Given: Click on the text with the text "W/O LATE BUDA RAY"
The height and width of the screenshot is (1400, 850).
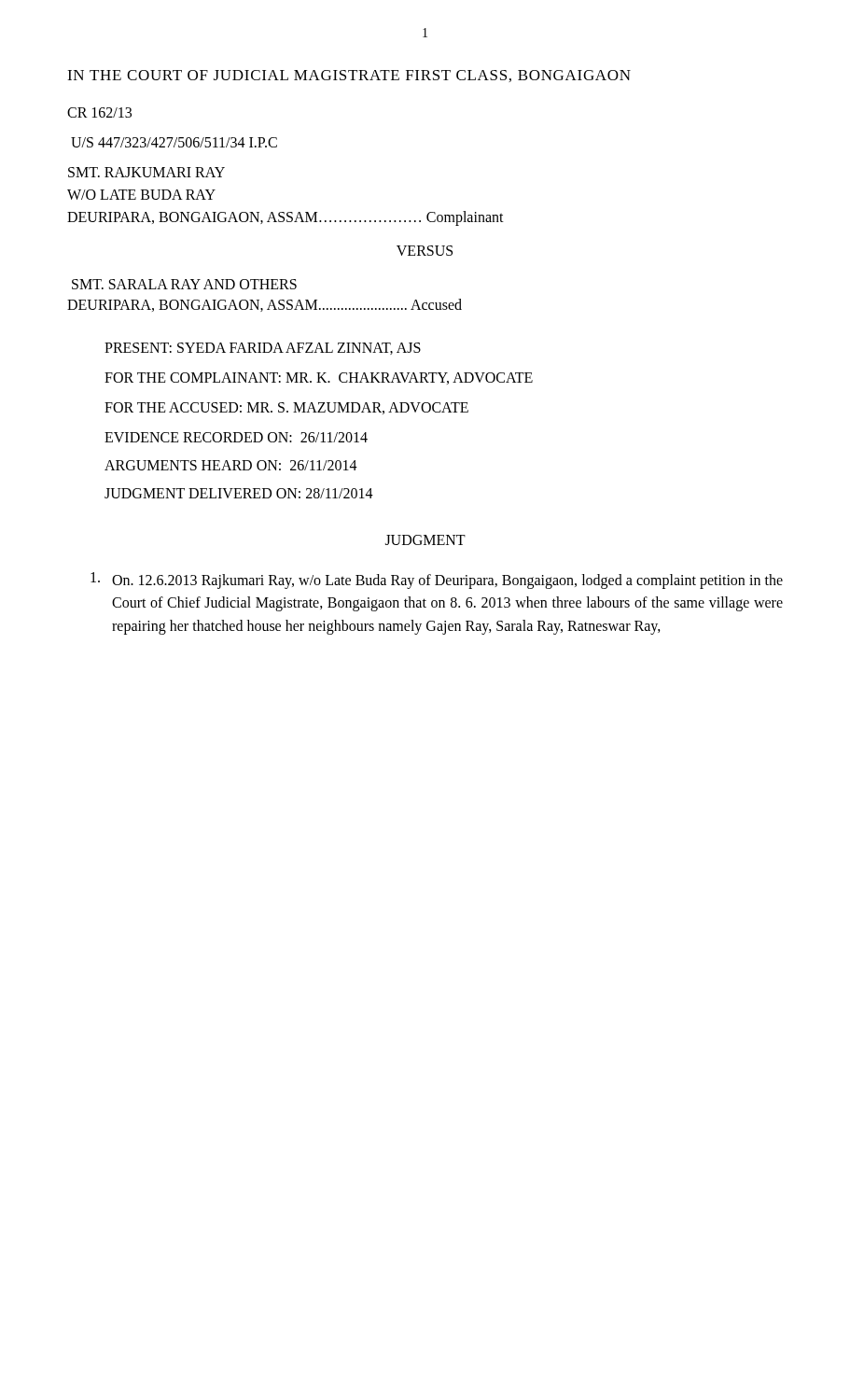Looking at the screenshot, I should point(141,194).
